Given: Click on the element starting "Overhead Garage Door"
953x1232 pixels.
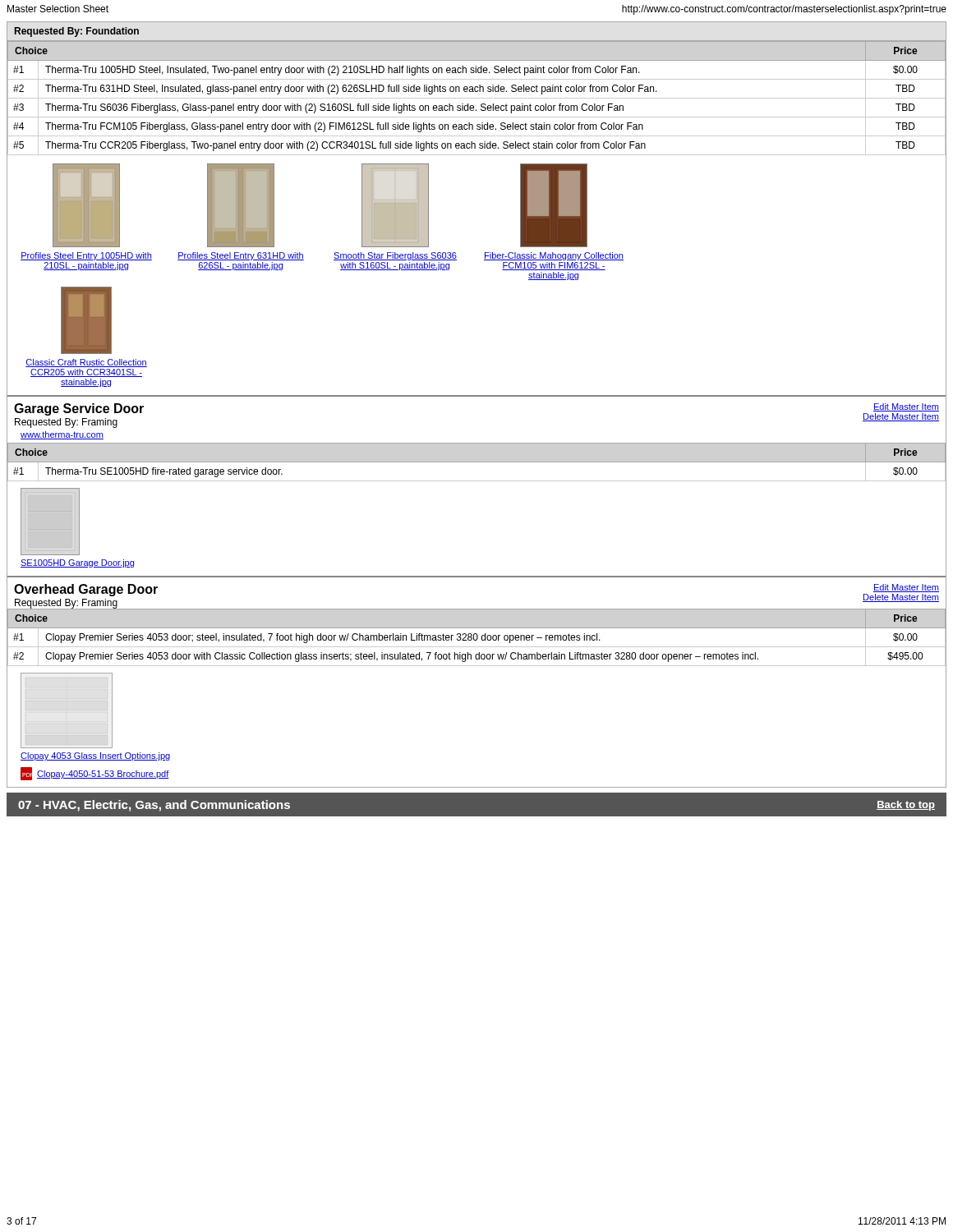Looking at the screenshot, I should [x=86, y=589].
